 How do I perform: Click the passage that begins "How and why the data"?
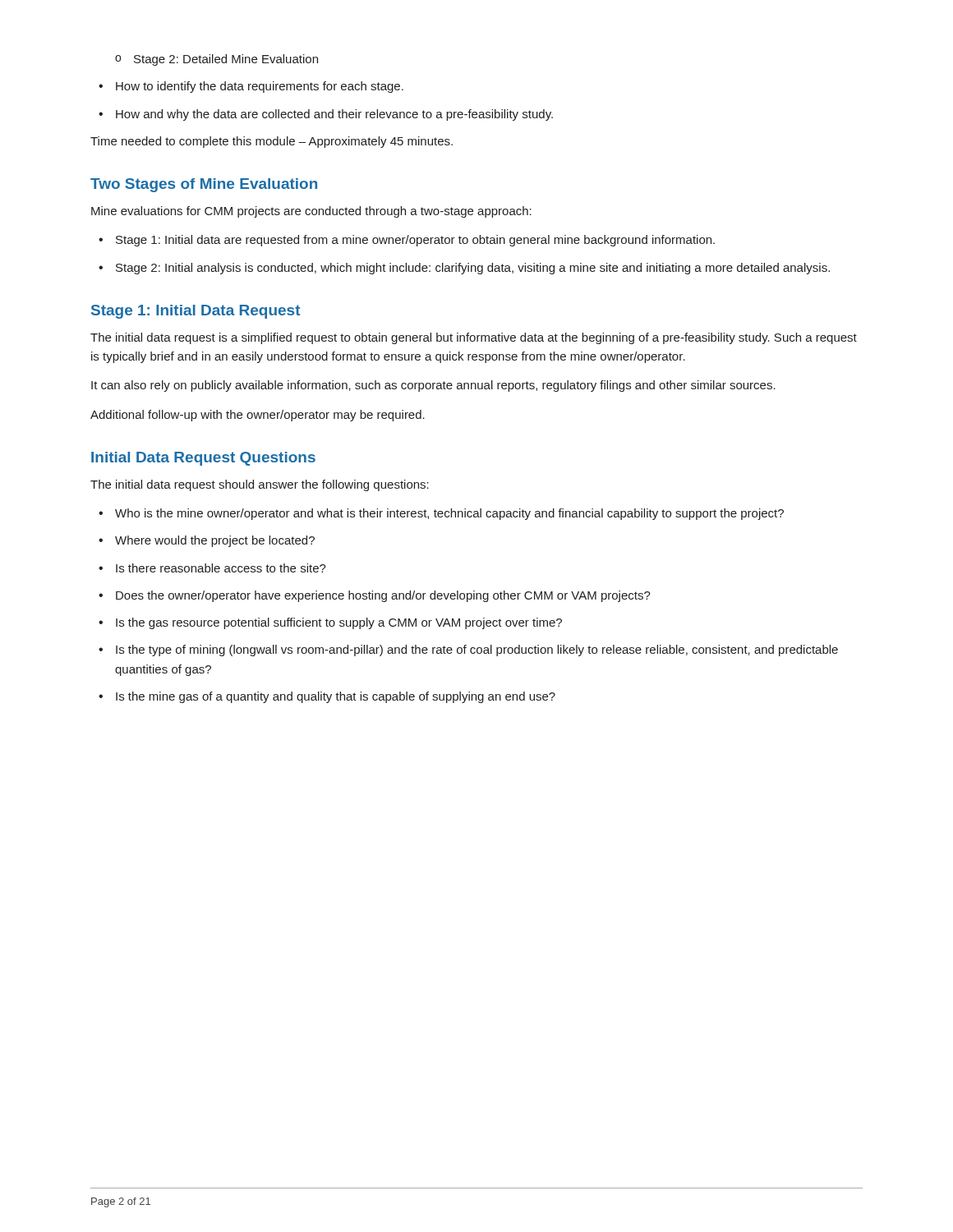tap(334, 113)
